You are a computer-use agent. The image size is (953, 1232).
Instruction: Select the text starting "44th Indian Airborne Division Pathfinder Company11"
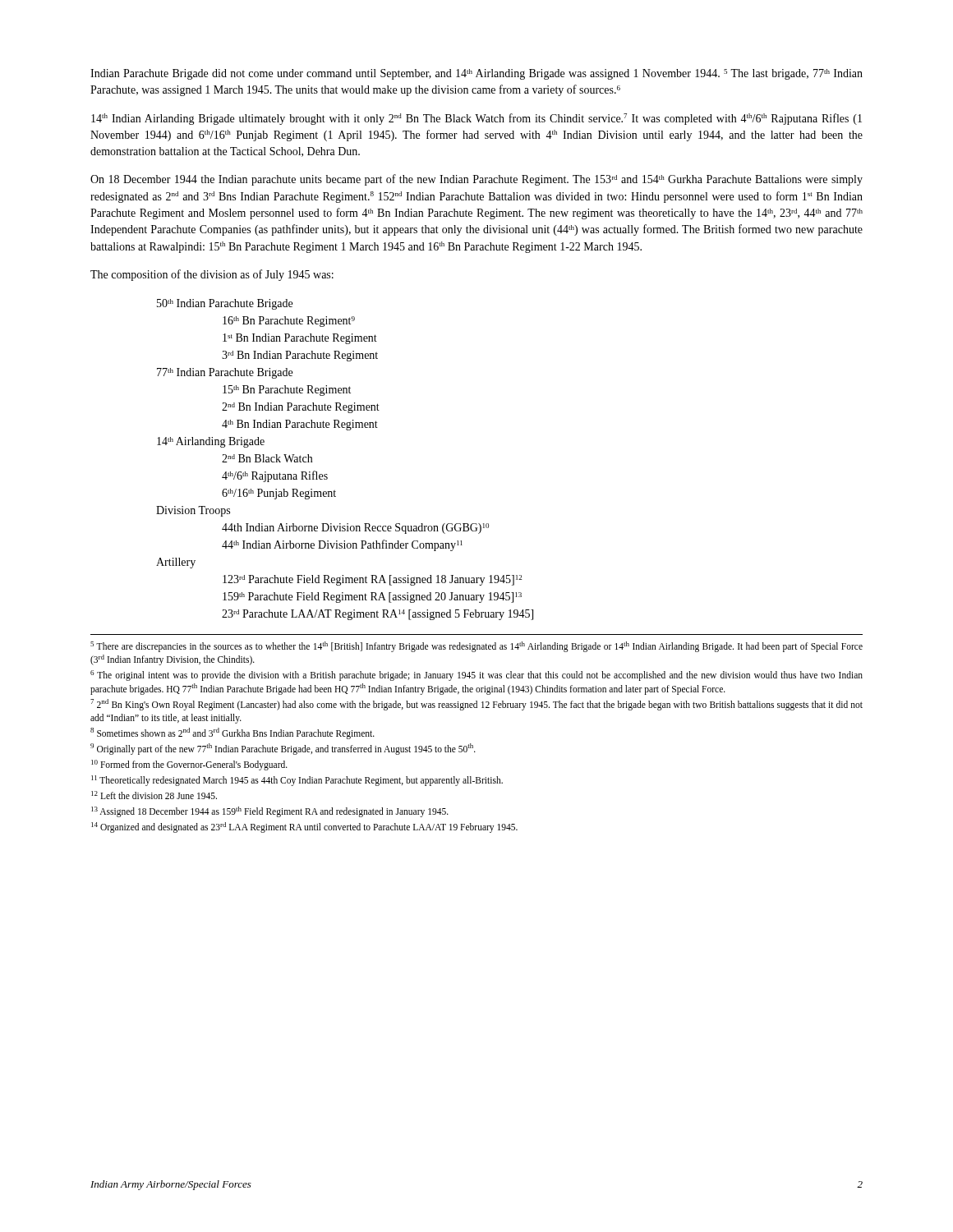click(343, 545)
